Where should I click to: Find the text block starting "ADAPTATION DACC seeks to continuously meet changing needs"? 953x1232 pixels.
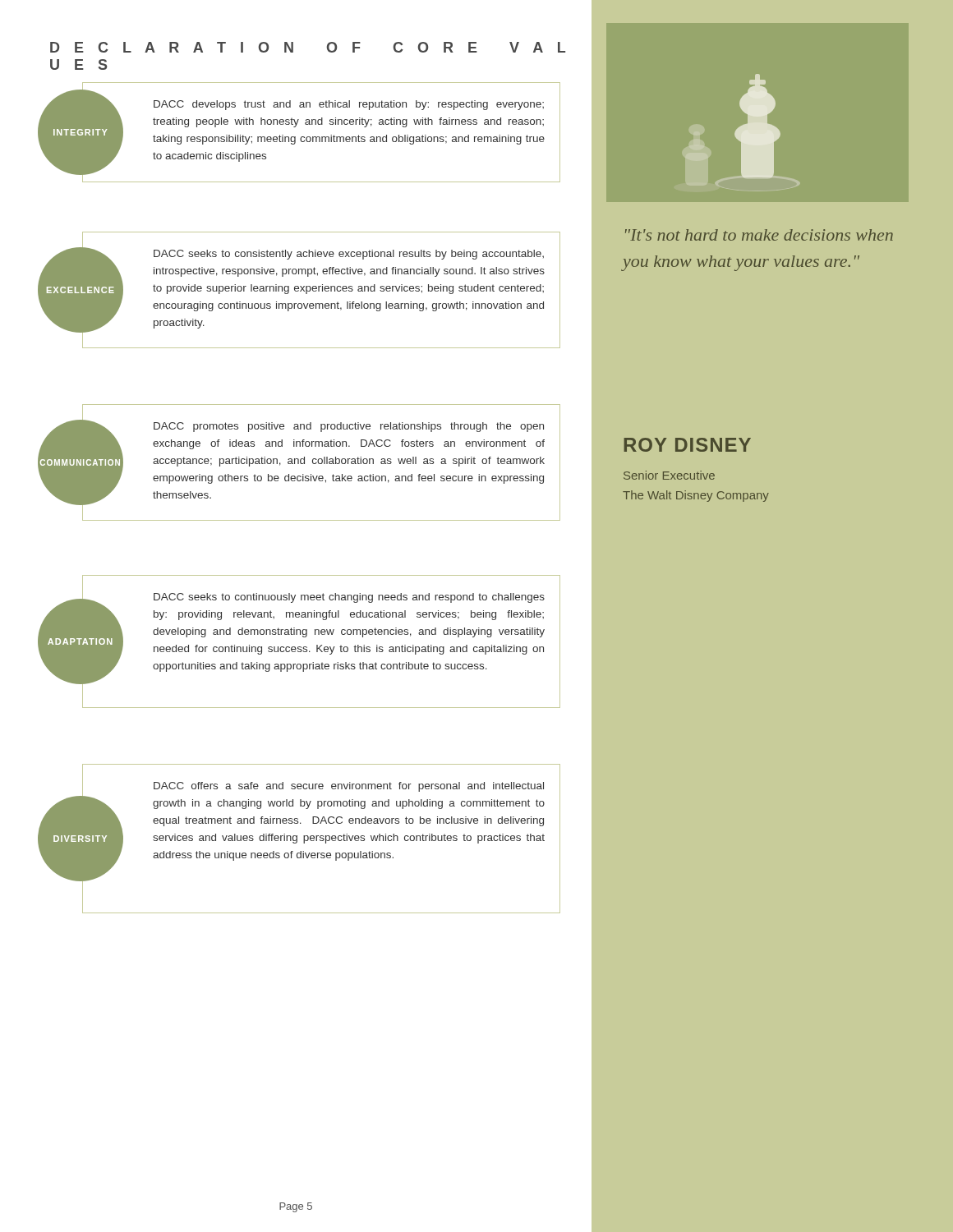[321, 632]
